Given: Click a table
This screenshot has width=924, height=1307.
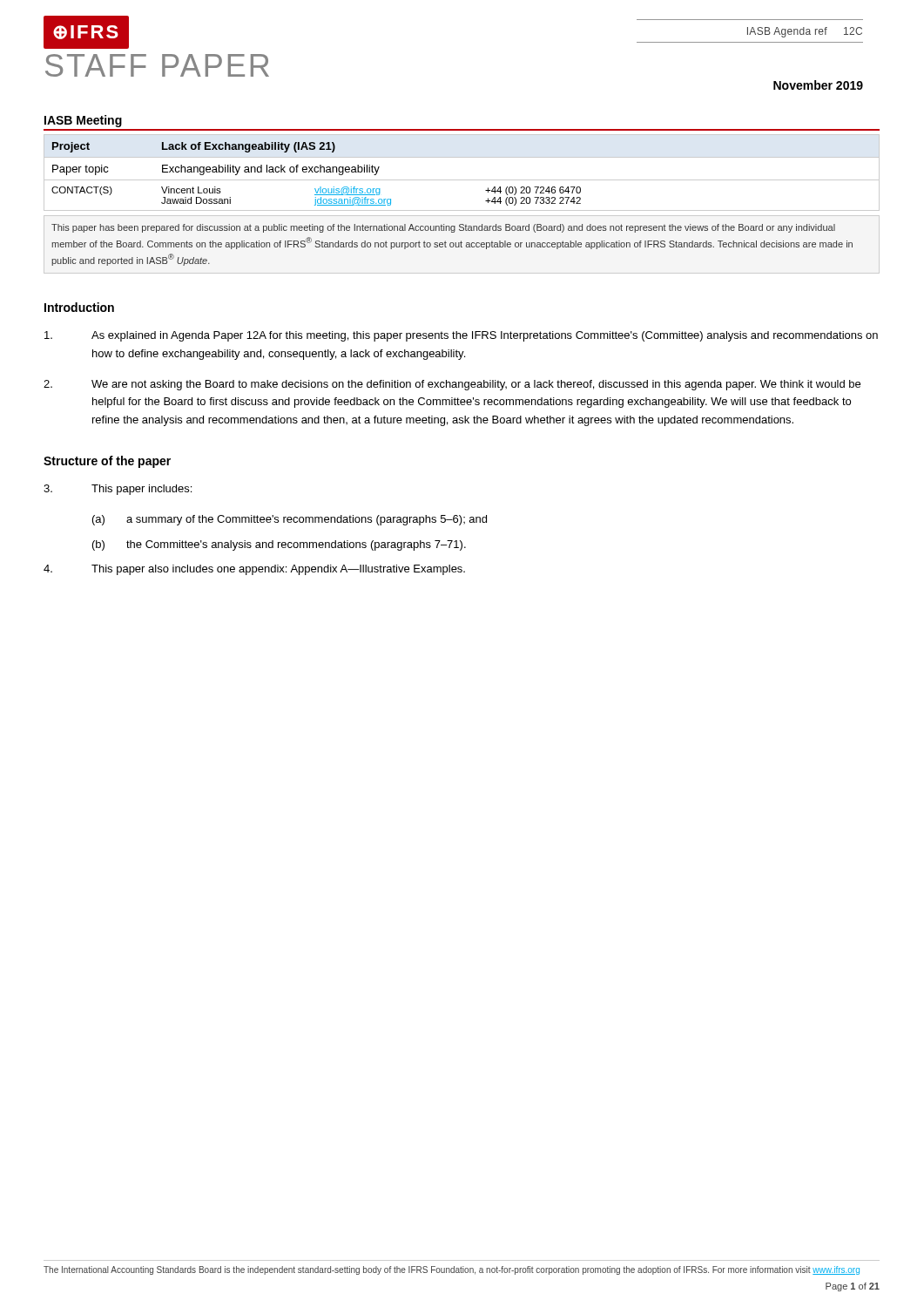Looking at the screenshot, I should coord(462,204).
